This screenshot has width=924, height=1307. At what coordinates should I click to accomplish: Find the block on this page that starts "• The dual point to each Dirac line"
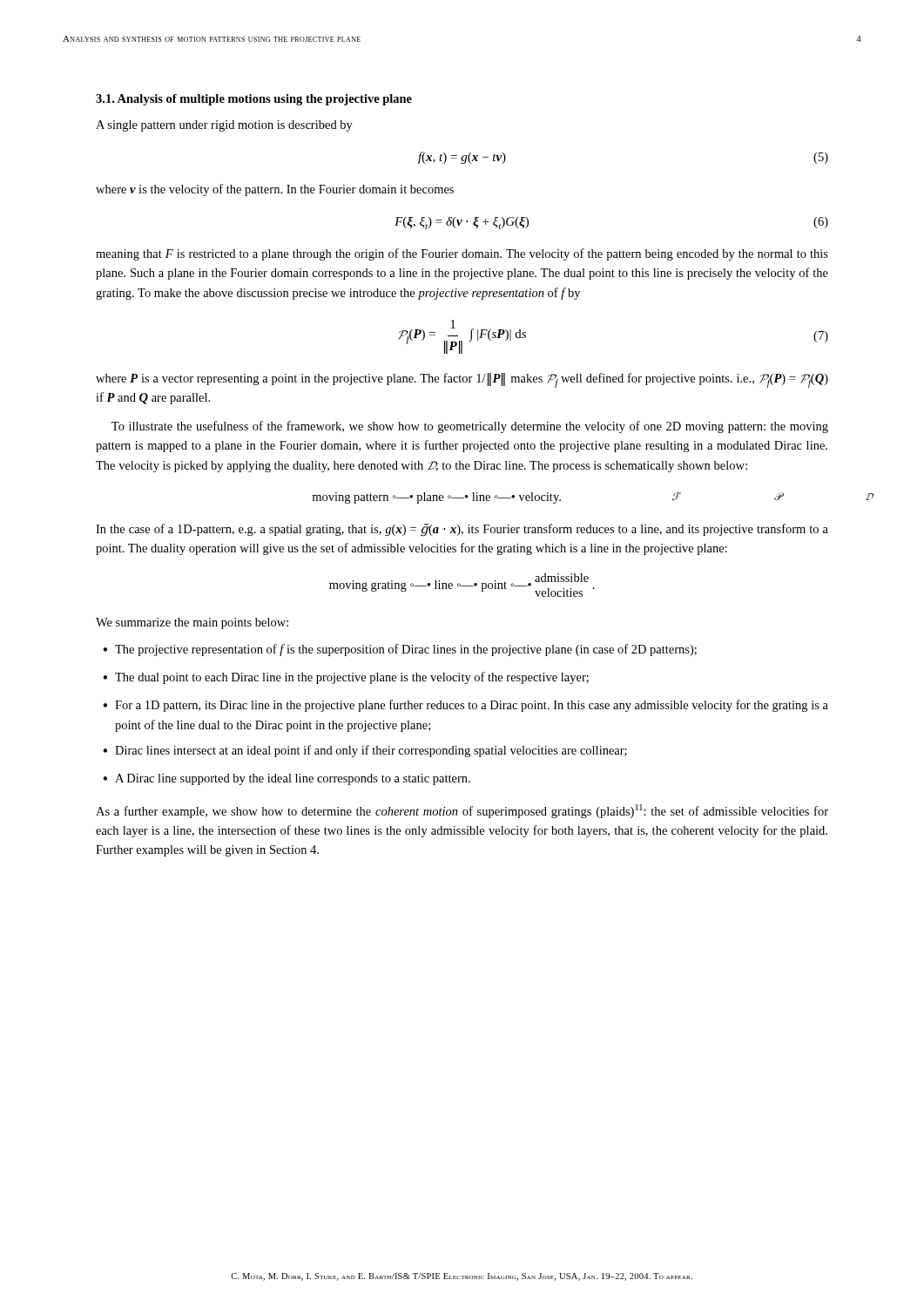pyautogui.click(x=462, y=678)
